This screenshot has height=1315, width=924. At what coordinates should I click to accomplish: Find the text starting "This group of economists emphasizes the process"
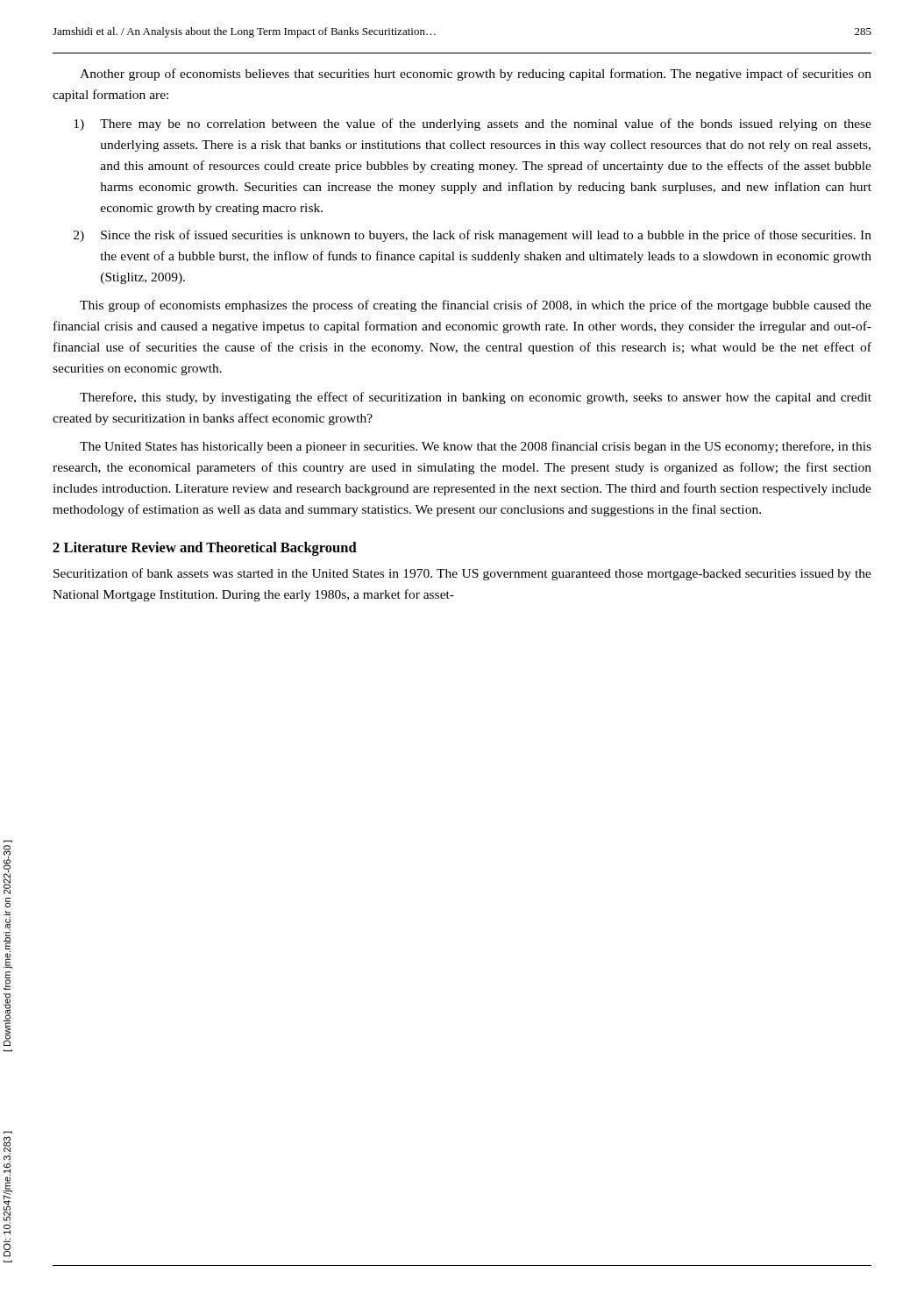(462, 337)
